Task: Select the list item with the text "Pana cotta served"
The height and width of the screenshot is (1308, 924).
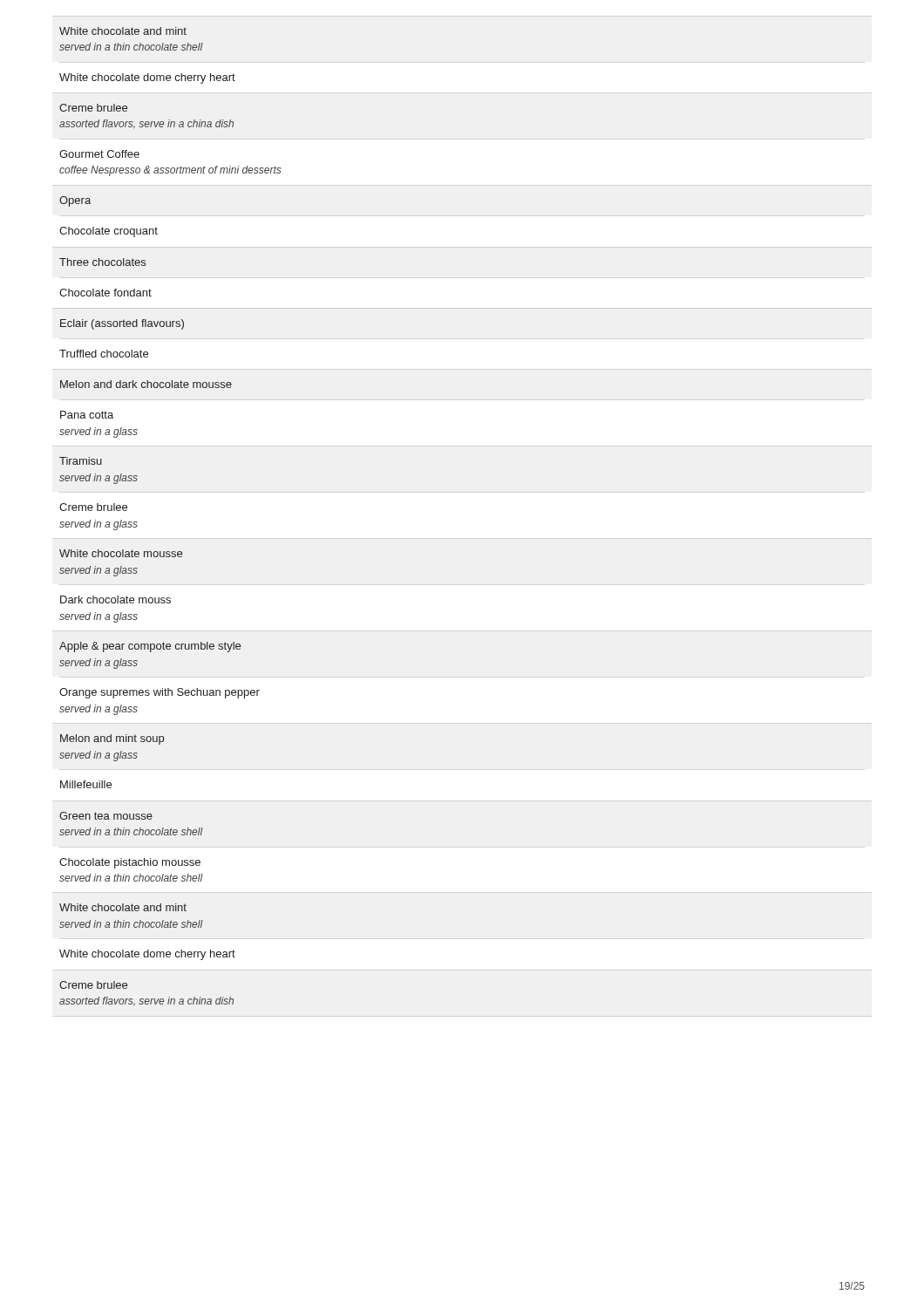Action: 87,415
